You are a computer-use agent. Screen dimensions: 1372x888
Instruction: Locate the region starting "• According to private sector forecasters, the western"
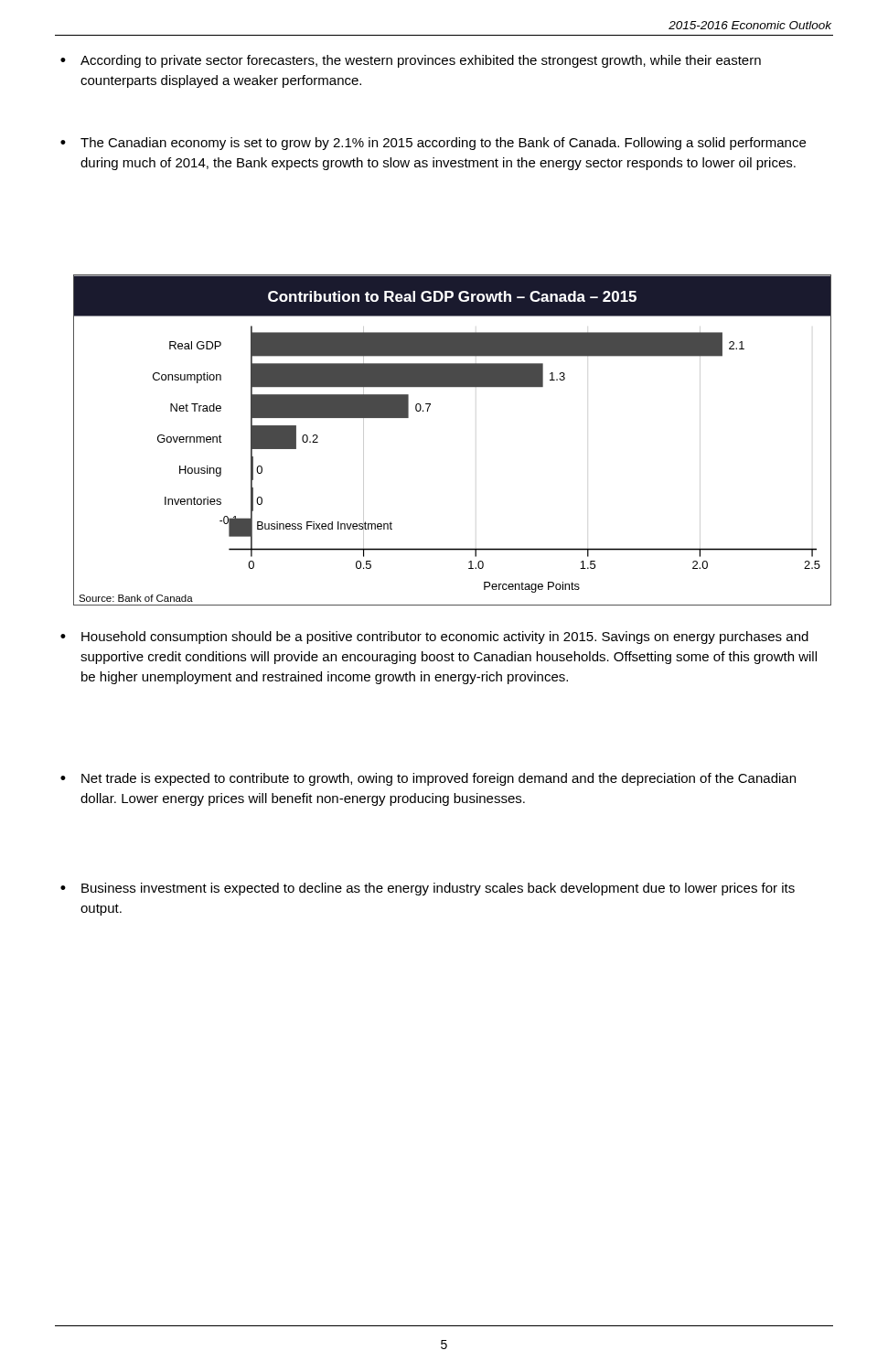pyautogui.click(x=443, y=70)
